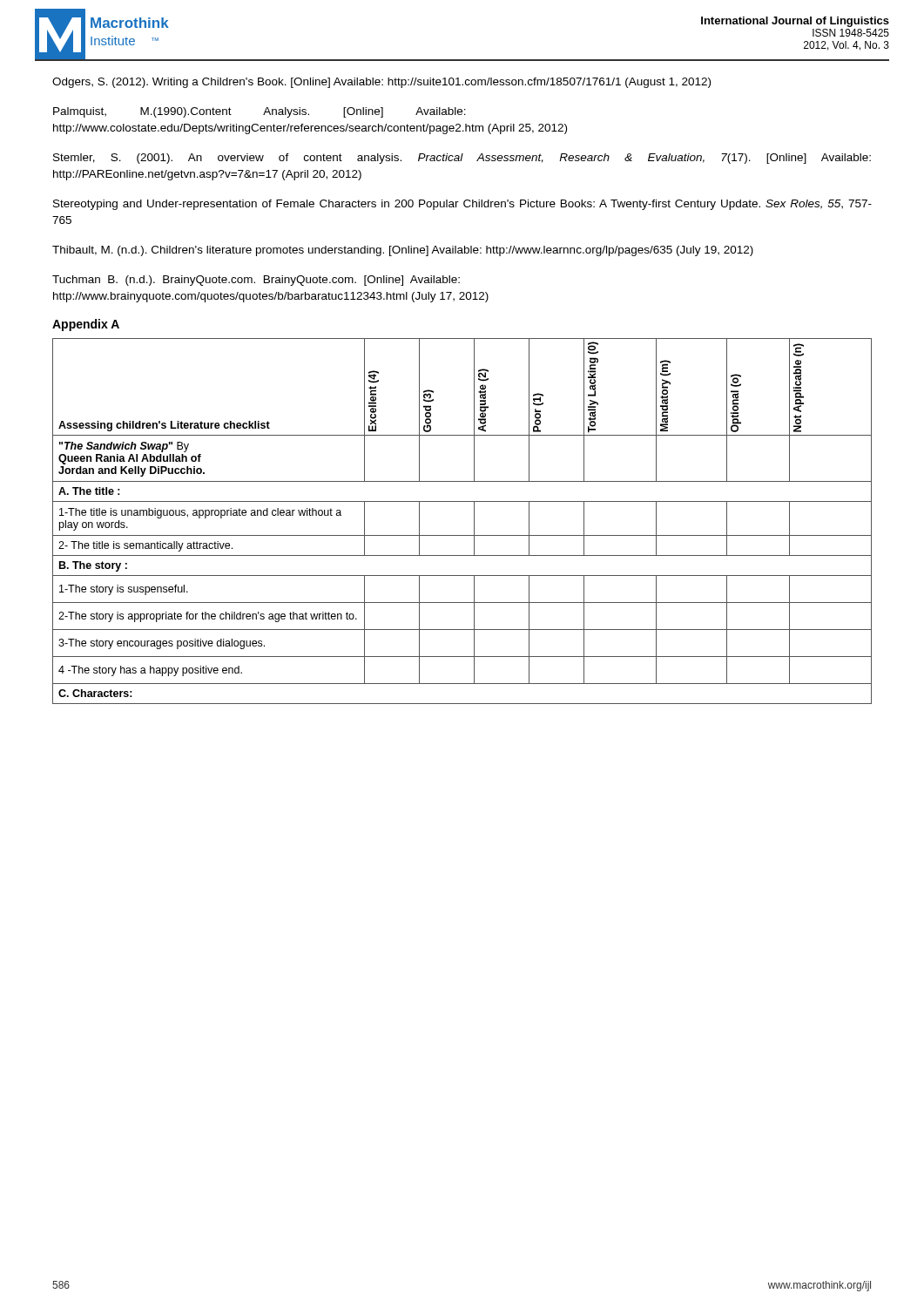Where is the passage that starts "Palmquist, M.(1990).Content Analysis. [Online] Available: http://www.colostate.edu/Depts/writingCenter/references/search/content/page2.htm"?

310,119
